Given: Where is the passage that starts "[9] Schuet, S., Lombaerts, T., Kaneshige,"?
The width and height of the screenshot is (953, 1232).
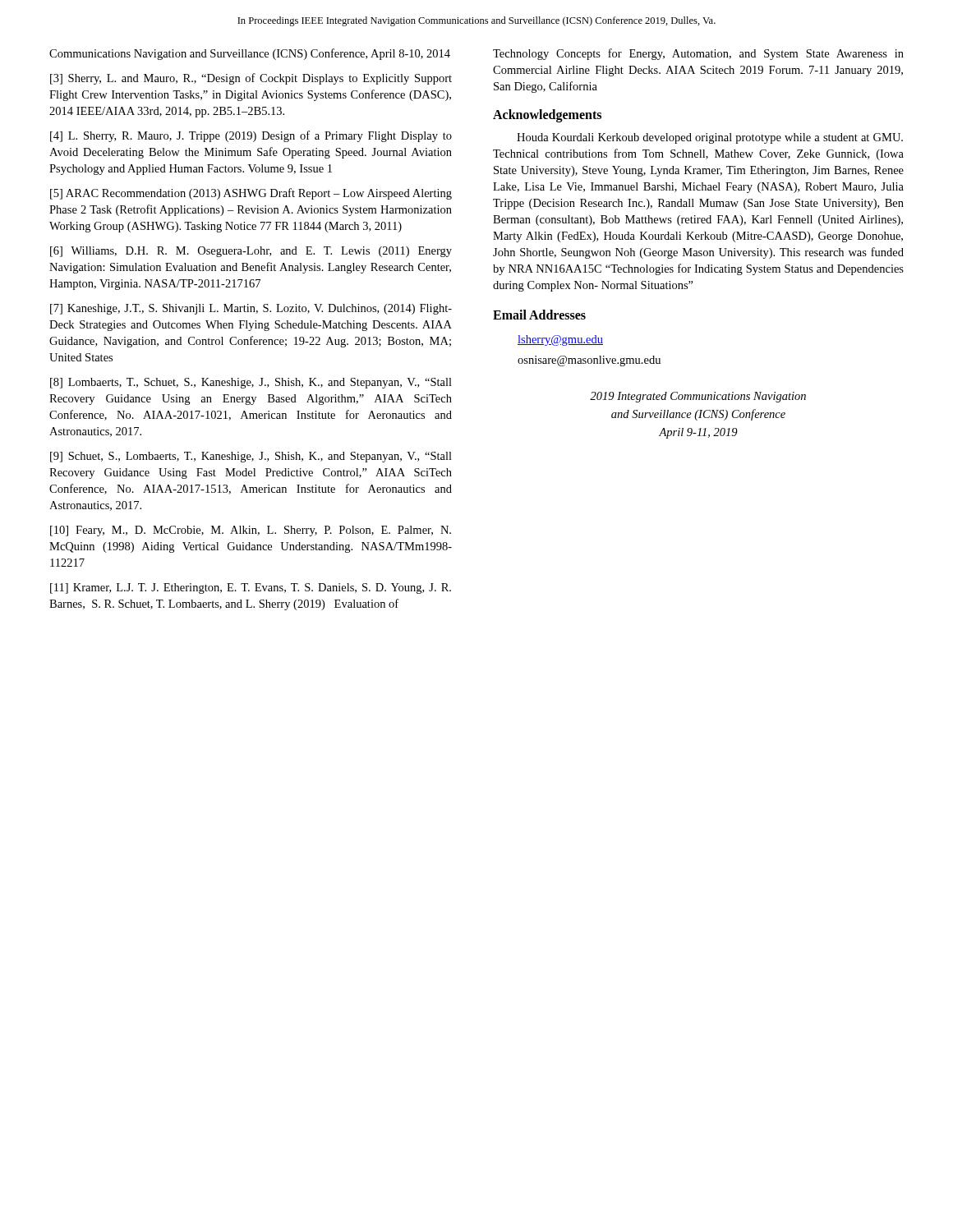Looking at the screenshot, I should (251, 480).
